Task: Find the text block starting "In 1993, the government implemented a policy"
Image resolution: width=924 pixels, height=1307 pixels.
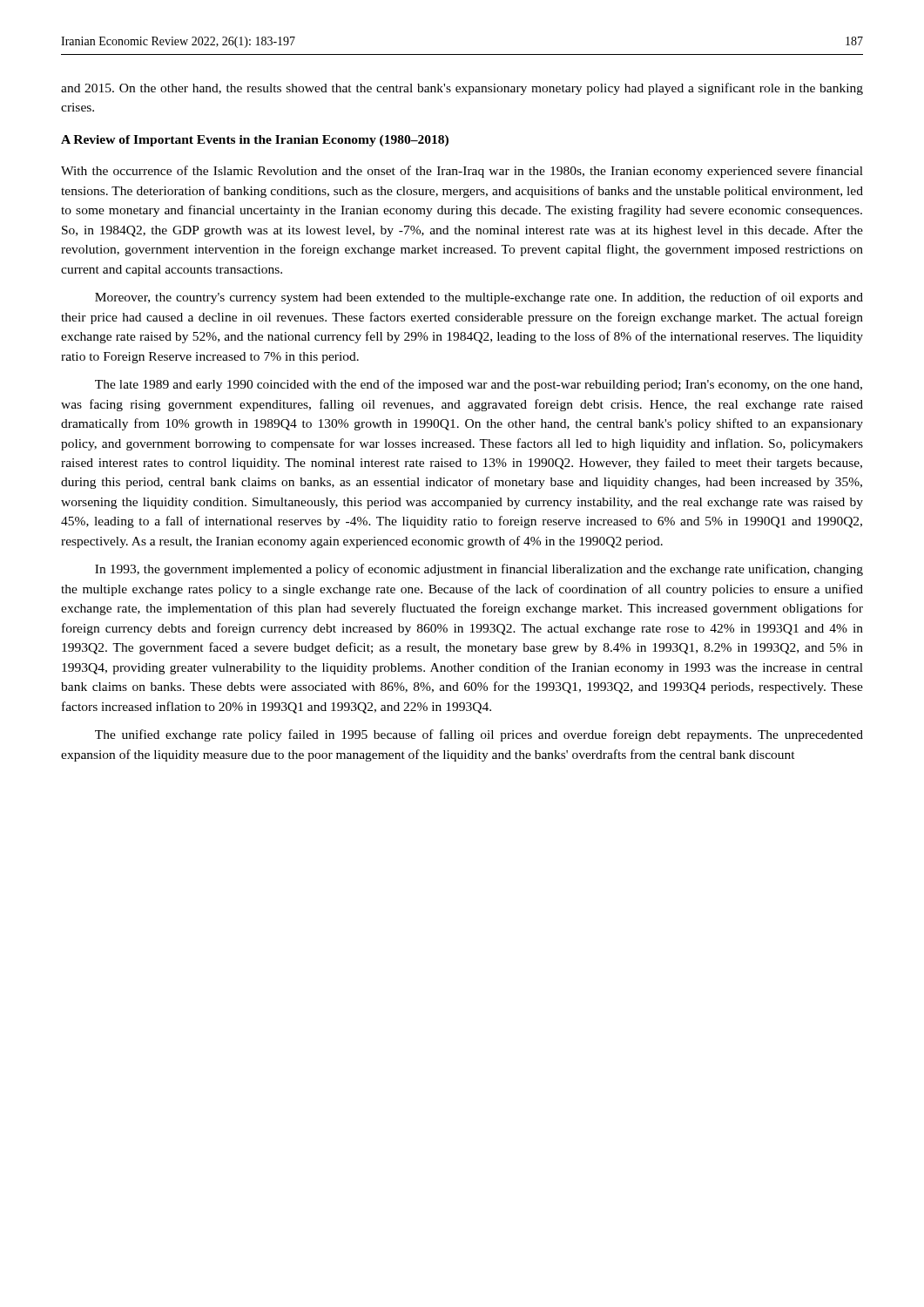Action: [x=462, y=637]
